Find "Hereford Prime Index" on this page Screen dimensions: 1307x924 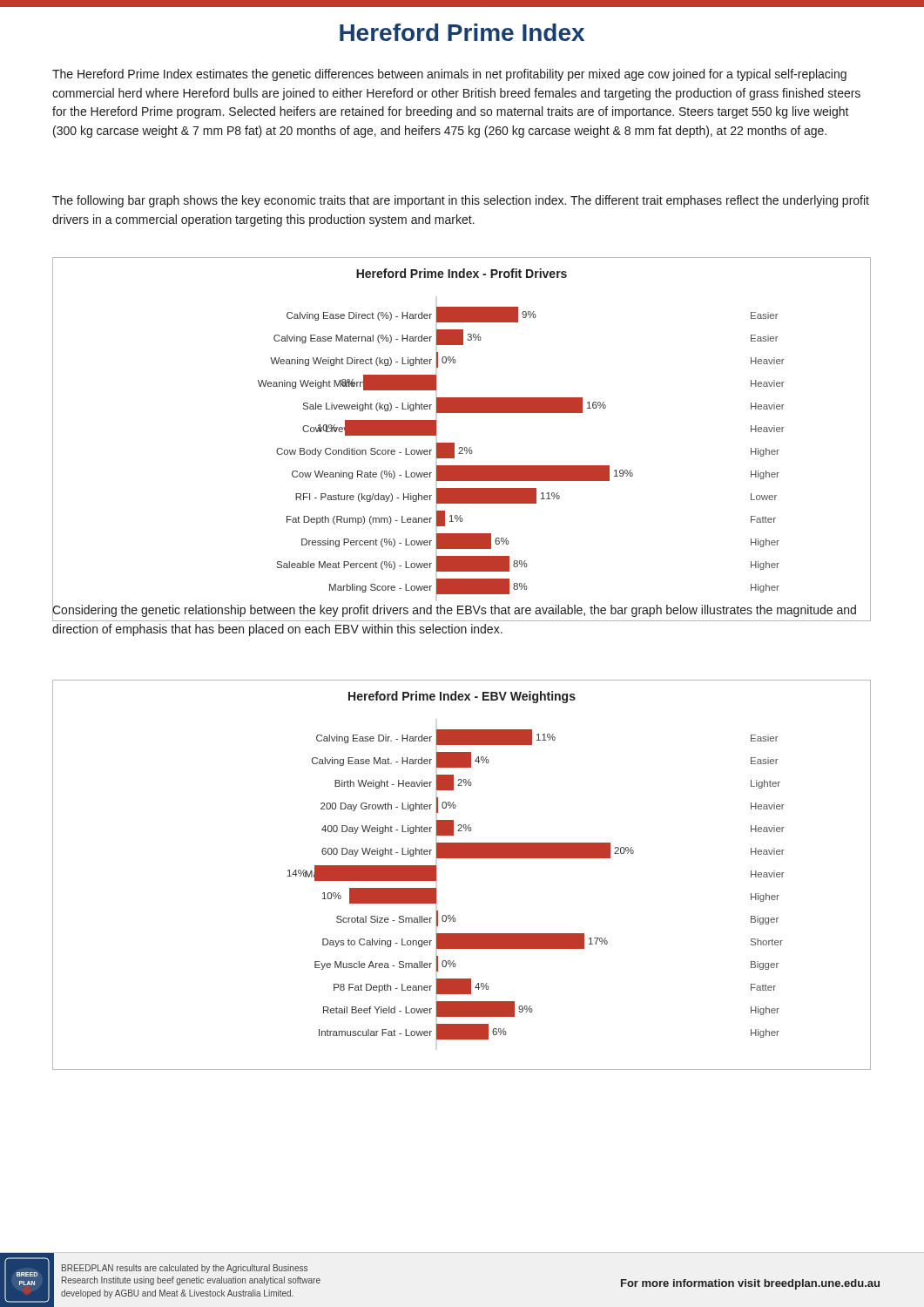click(x=462, y=33)
